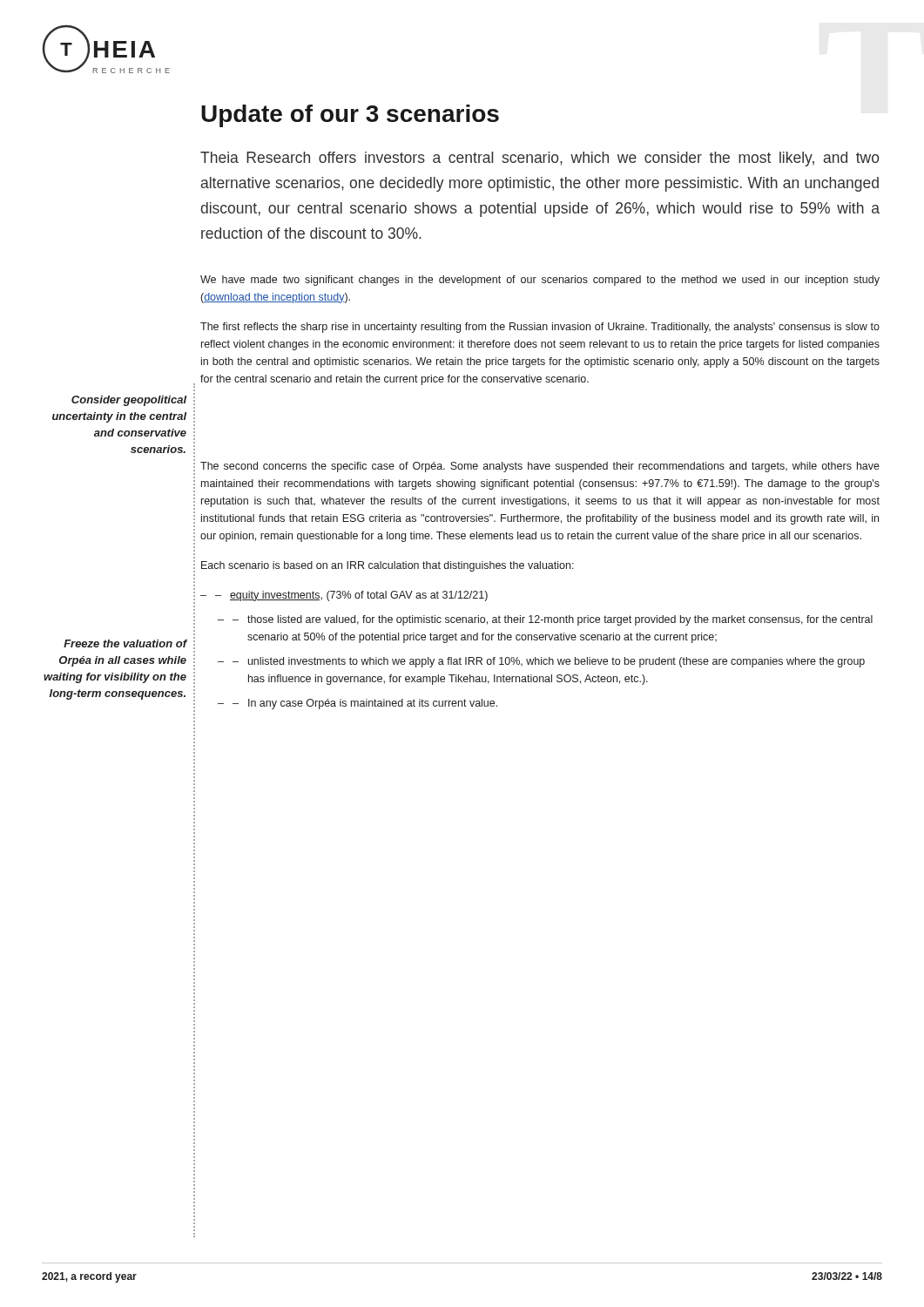Locate the text block containing "Theia Research offers investors a central scenario, which"

pyautogui.click(x=540, y=196)
